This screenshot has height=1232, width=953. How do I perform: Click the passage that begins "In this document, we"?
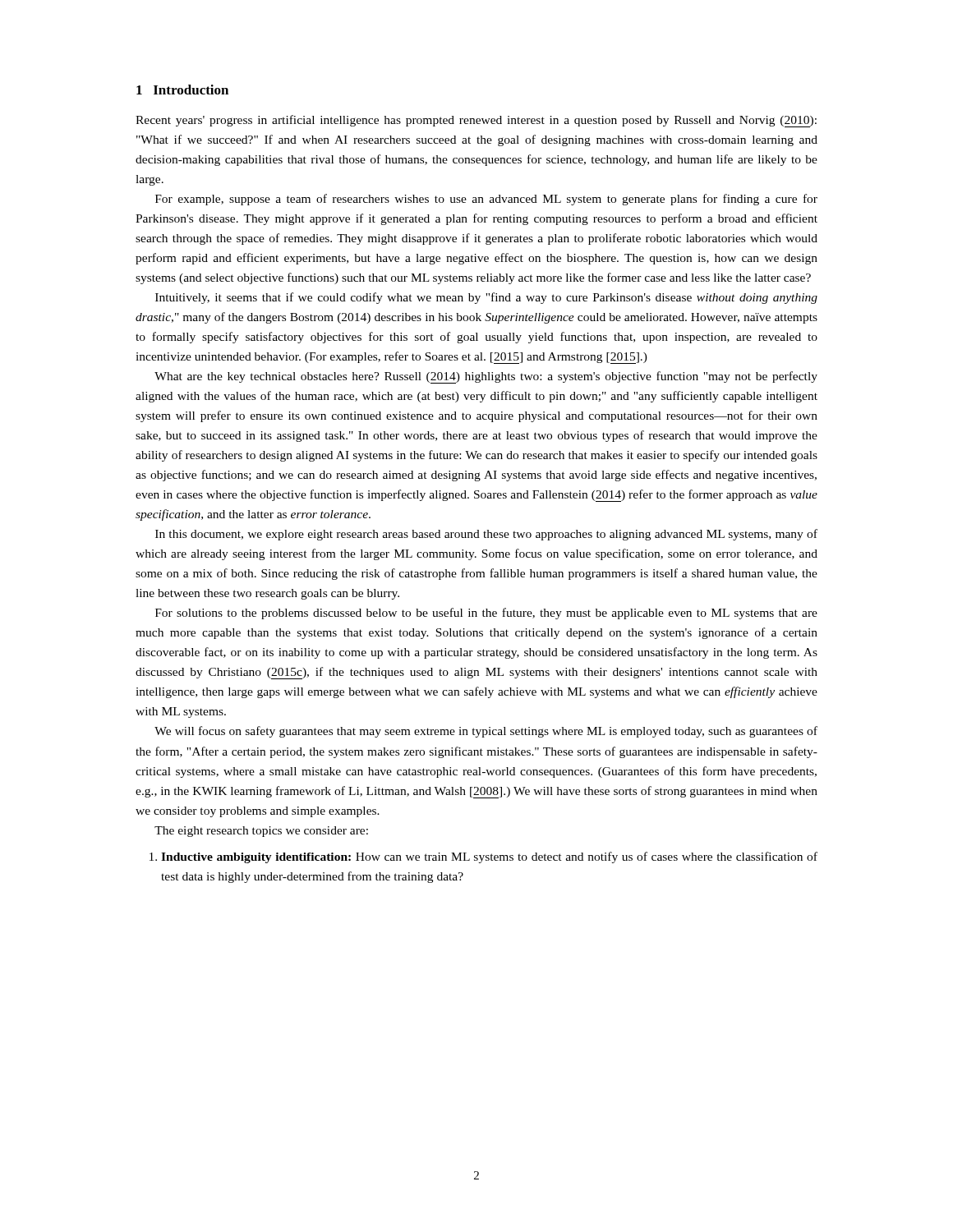[476, 564]
